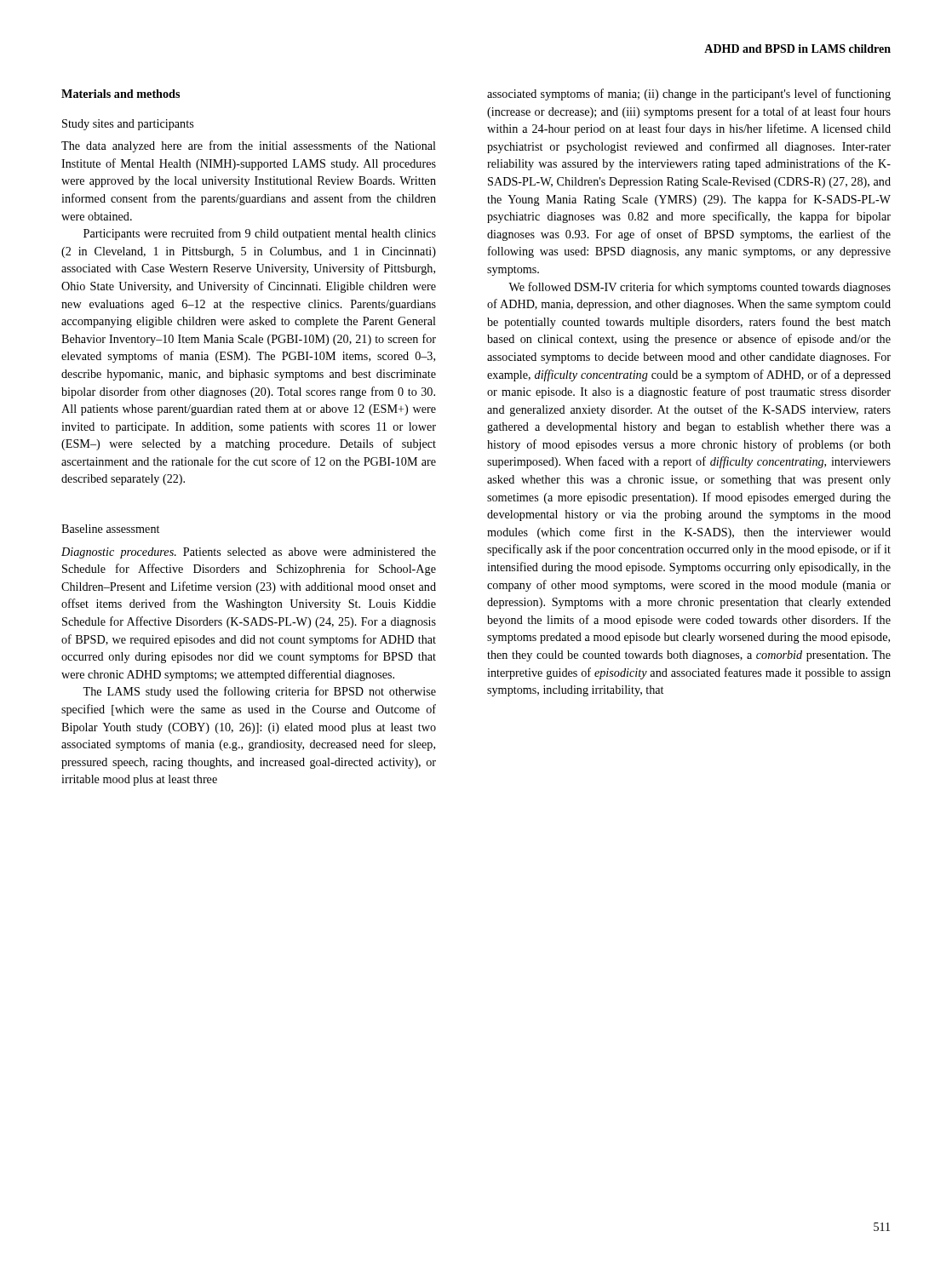
Task: Select the block starting "Diagnostic procedures. Patients selected"
Action: coord(249,666)
